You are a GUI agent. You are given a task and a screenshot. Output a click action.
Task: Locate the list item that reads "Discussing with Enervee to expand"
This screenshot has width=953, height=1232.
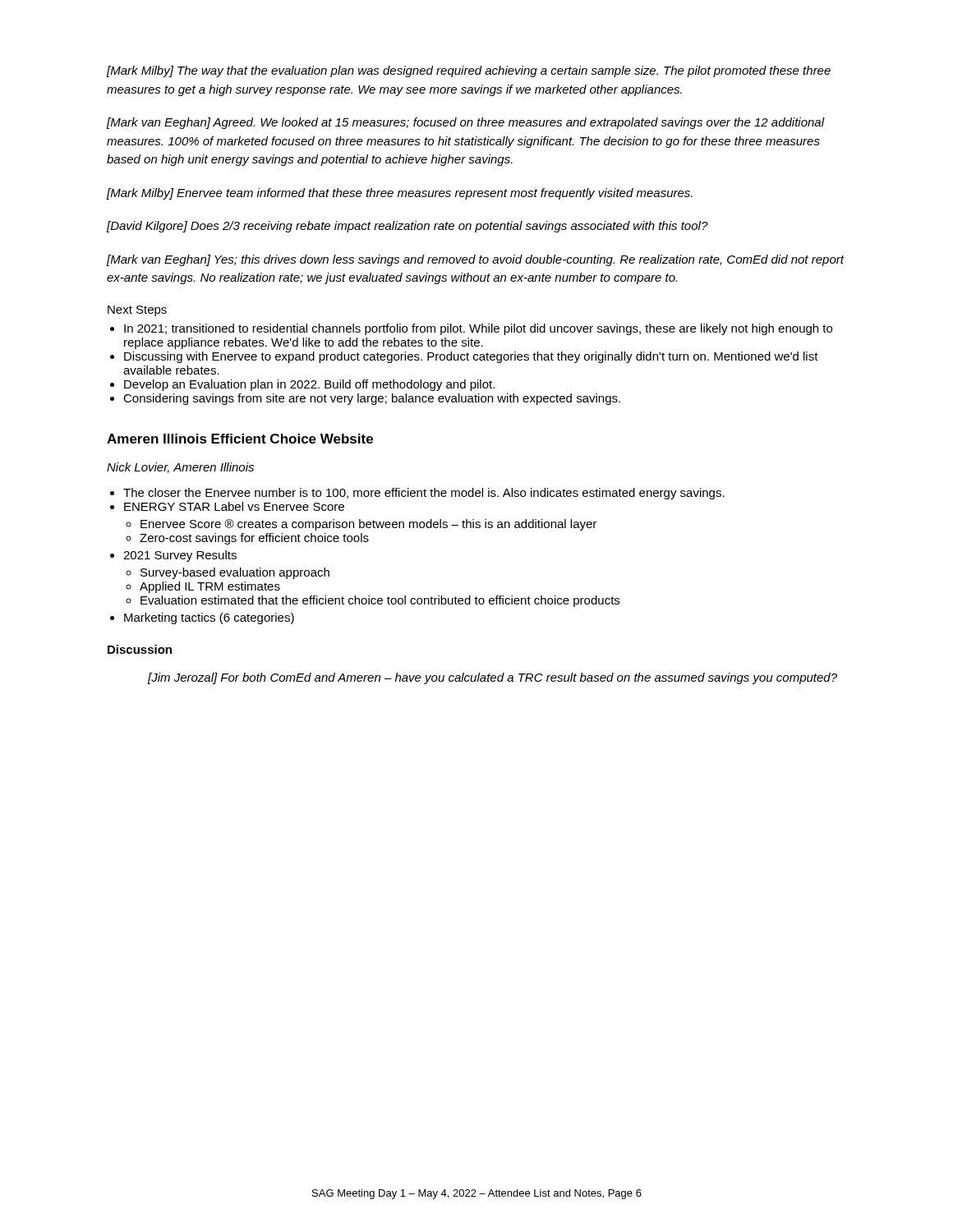pyautogui.click(x=485, y=363)
